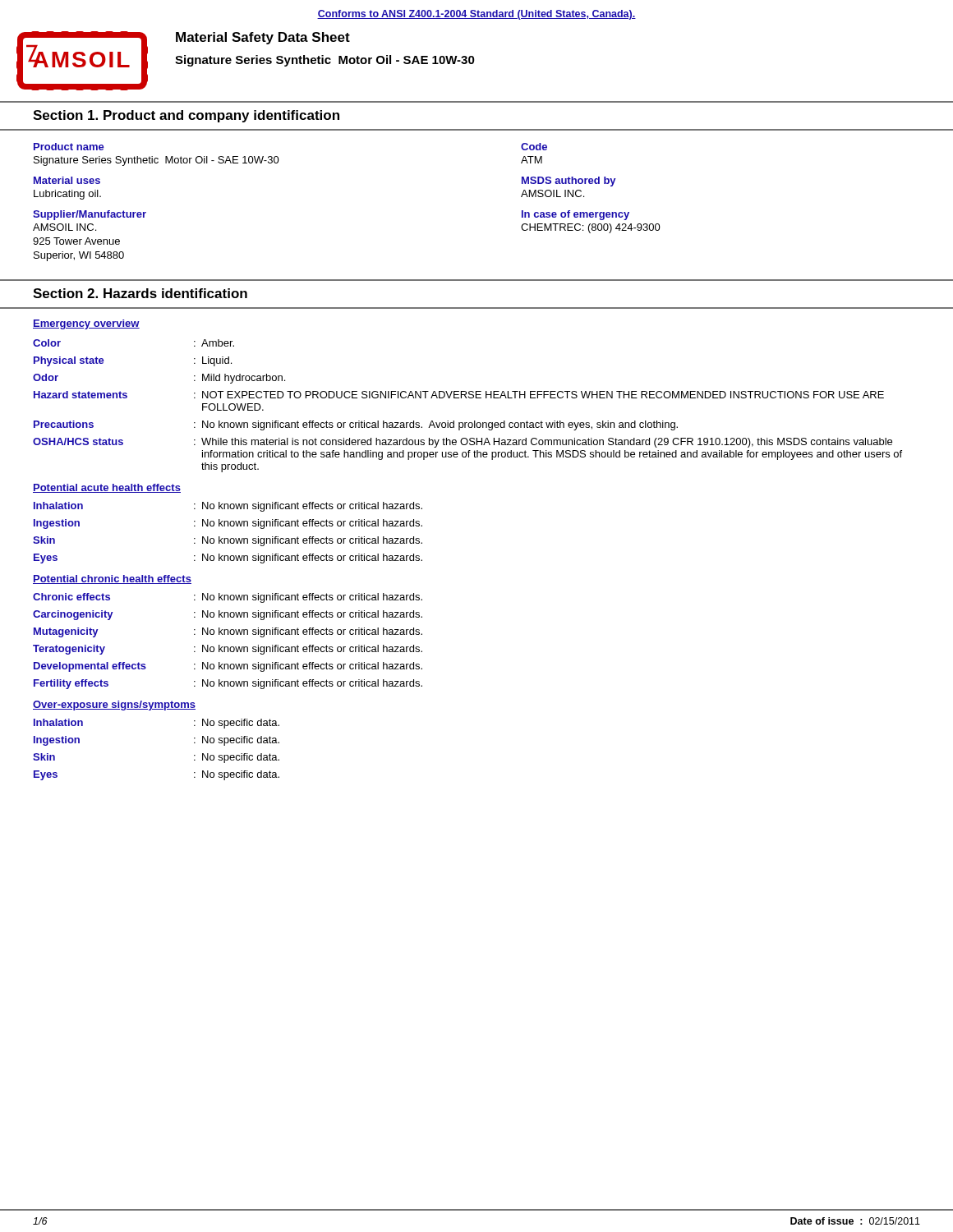The width and height of the screenshot is (953, 1232).
Task: Locate the text block that reads "Emergency overview Color :"
Action: pos(86,324)
